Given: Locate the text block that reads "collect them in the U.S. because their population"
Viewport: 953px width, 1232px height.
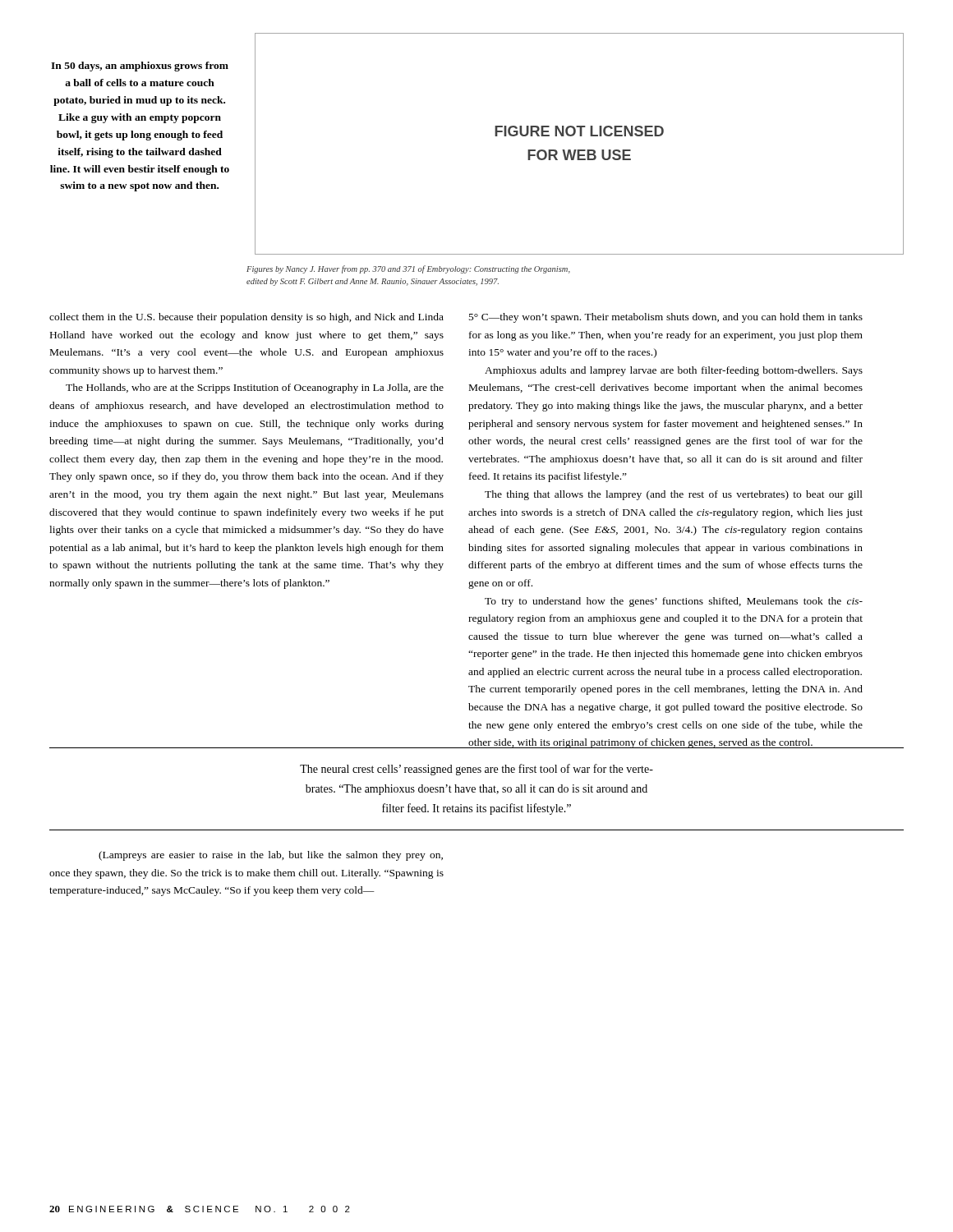Looking at the screenshot, I should tap(246, 450).
